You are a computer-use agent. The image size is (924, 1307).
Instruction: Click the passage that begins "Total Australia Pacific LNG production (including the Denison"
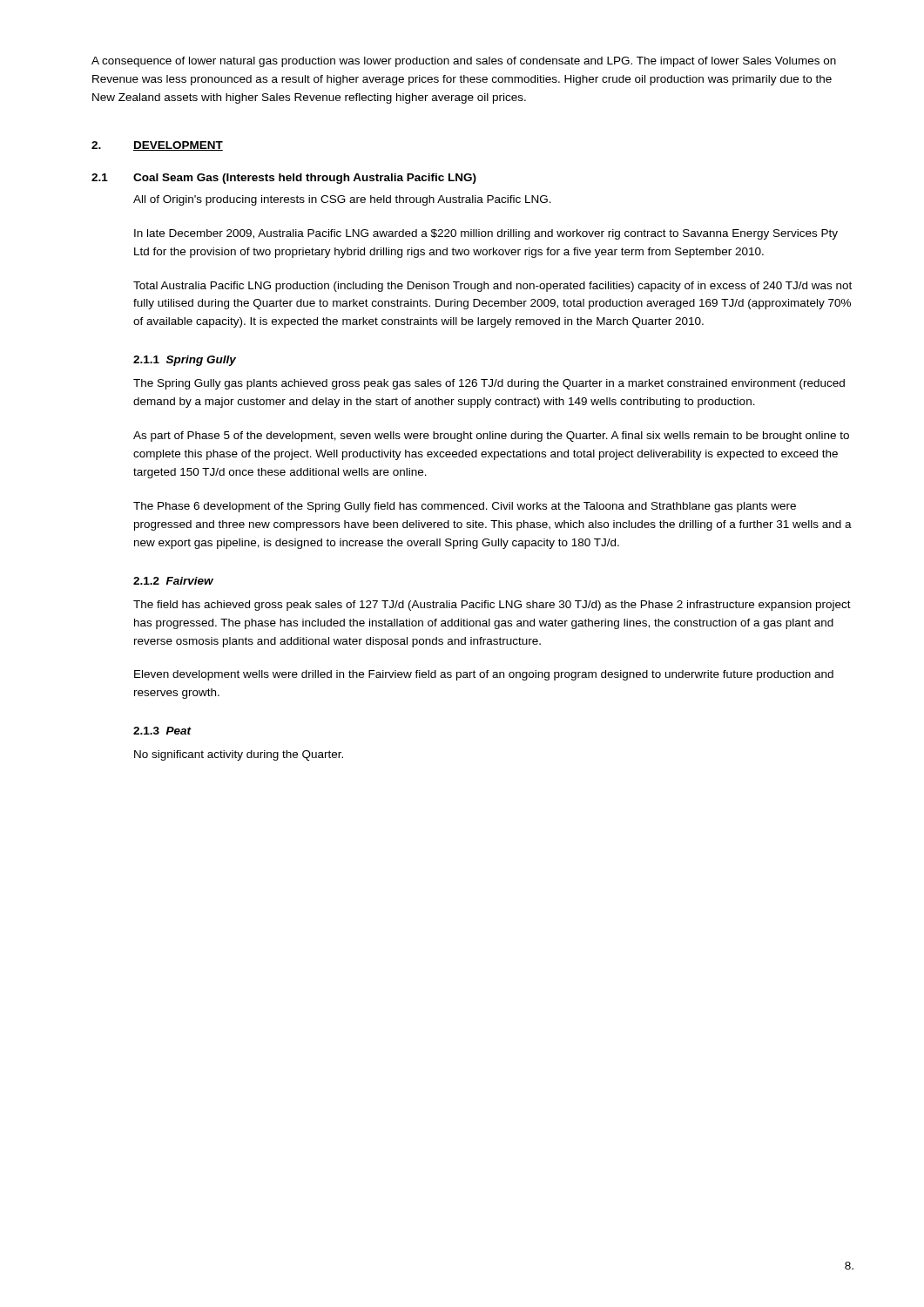point(493,303)
